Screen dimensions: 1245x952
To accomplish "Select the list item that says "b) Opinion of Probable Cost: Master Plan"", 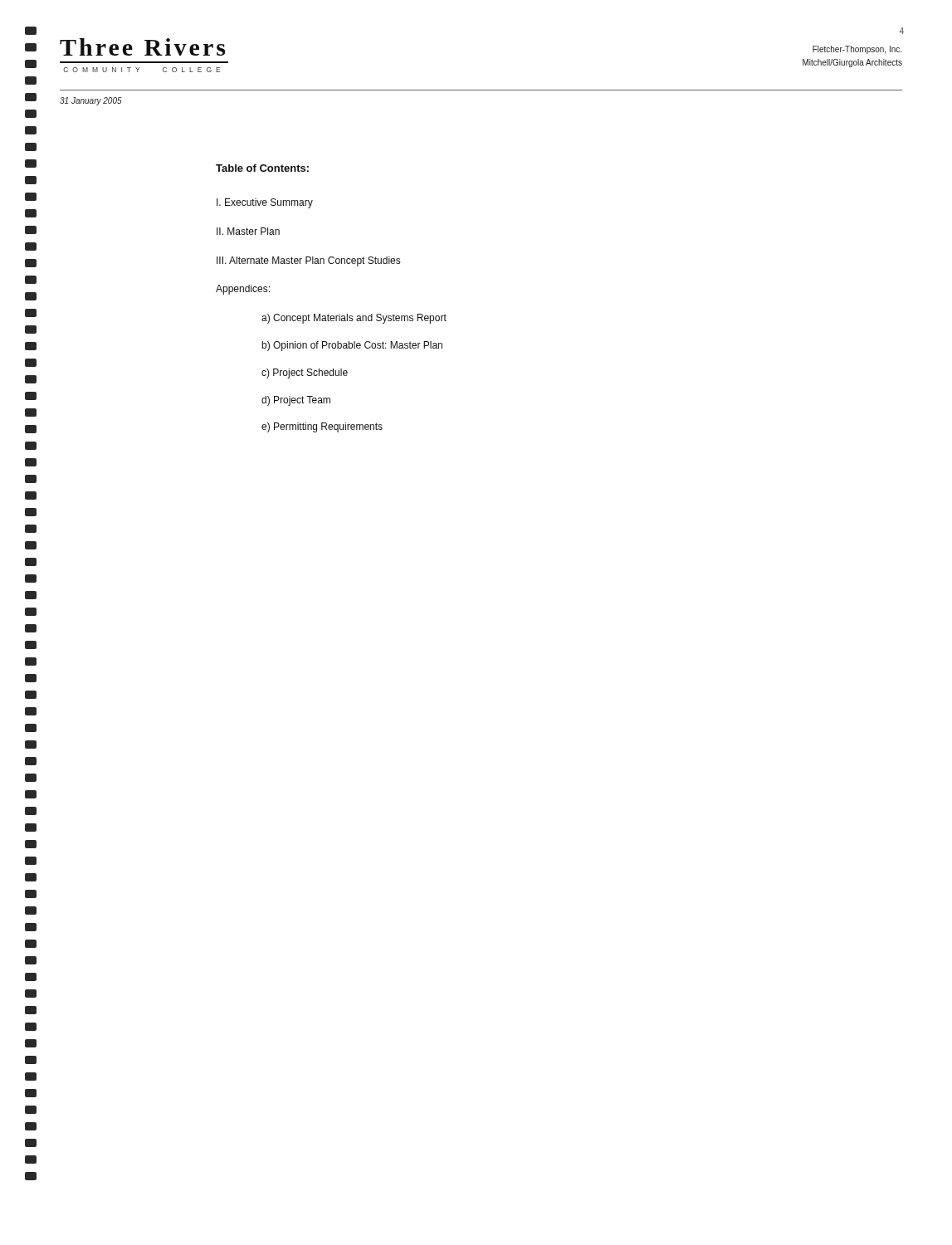I will tap(352, 345).
